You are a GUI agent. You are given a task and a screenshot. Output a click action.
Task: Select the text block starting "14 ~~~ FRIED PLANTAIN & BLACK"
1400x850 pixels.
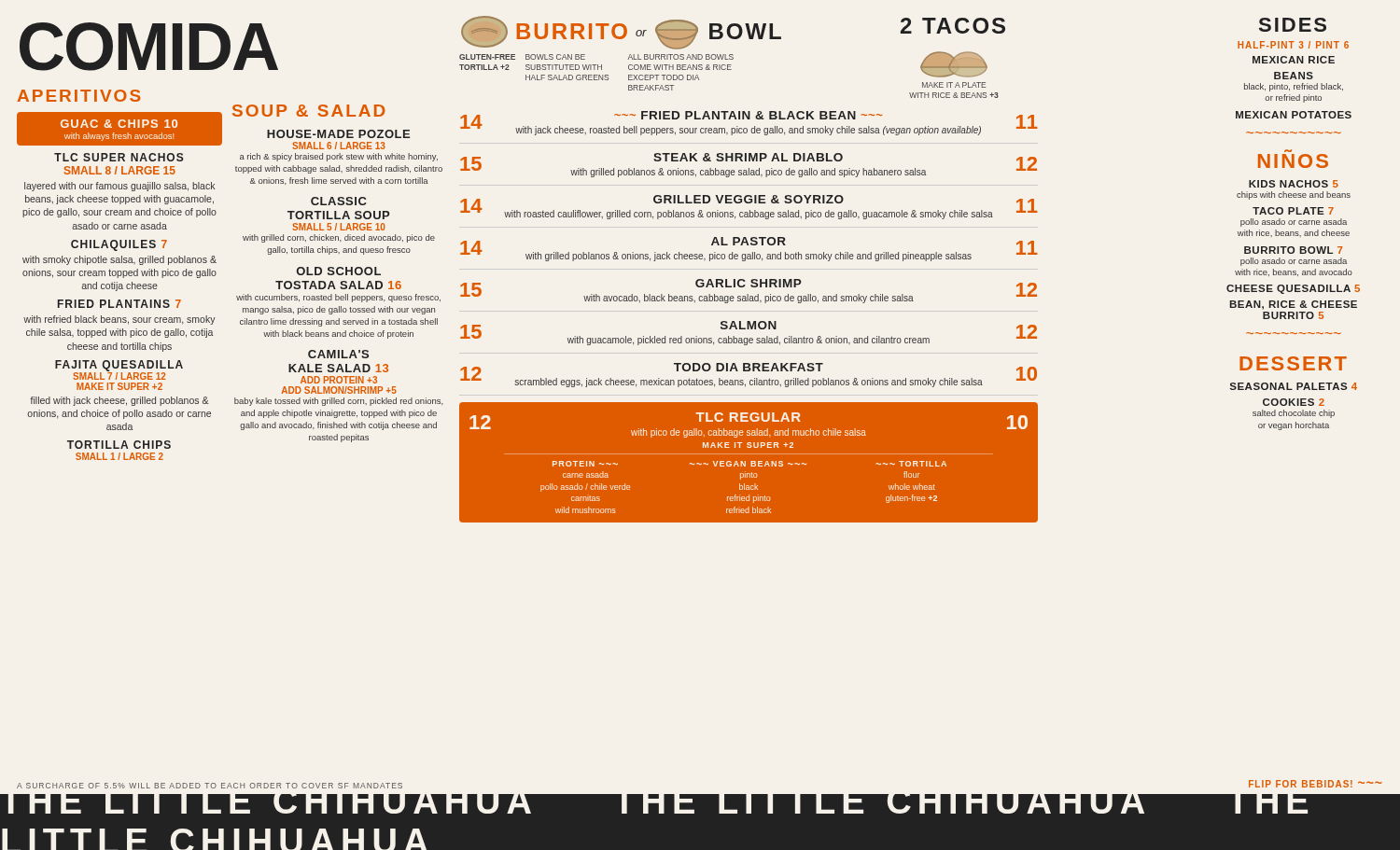click(x=749, y=122)
